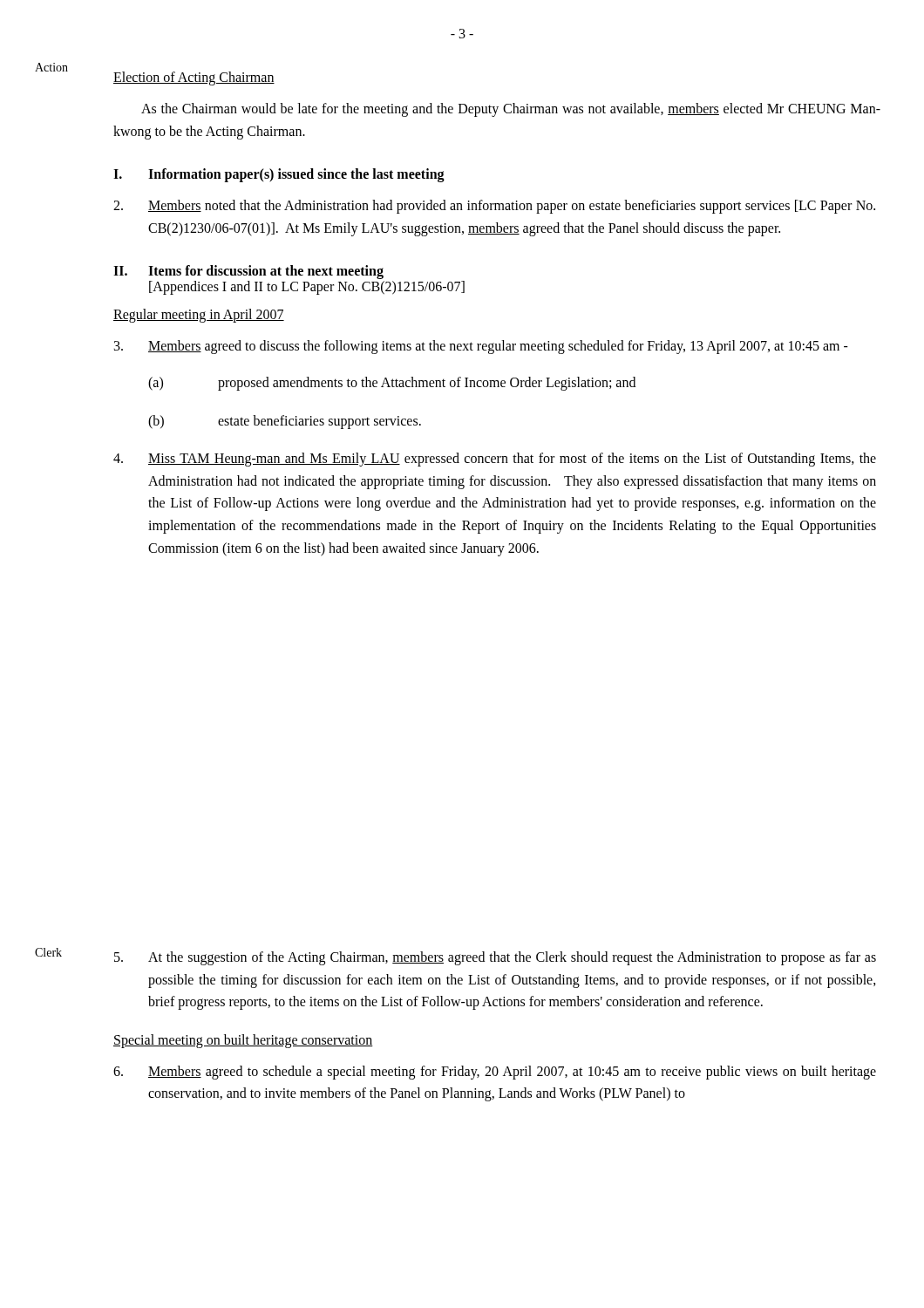The width and height of the screenshot is (924, 1308).
Task: Locate the block of text that opens with "Miss TAM Heung-man and Ms"
Action: pos(495,503)
